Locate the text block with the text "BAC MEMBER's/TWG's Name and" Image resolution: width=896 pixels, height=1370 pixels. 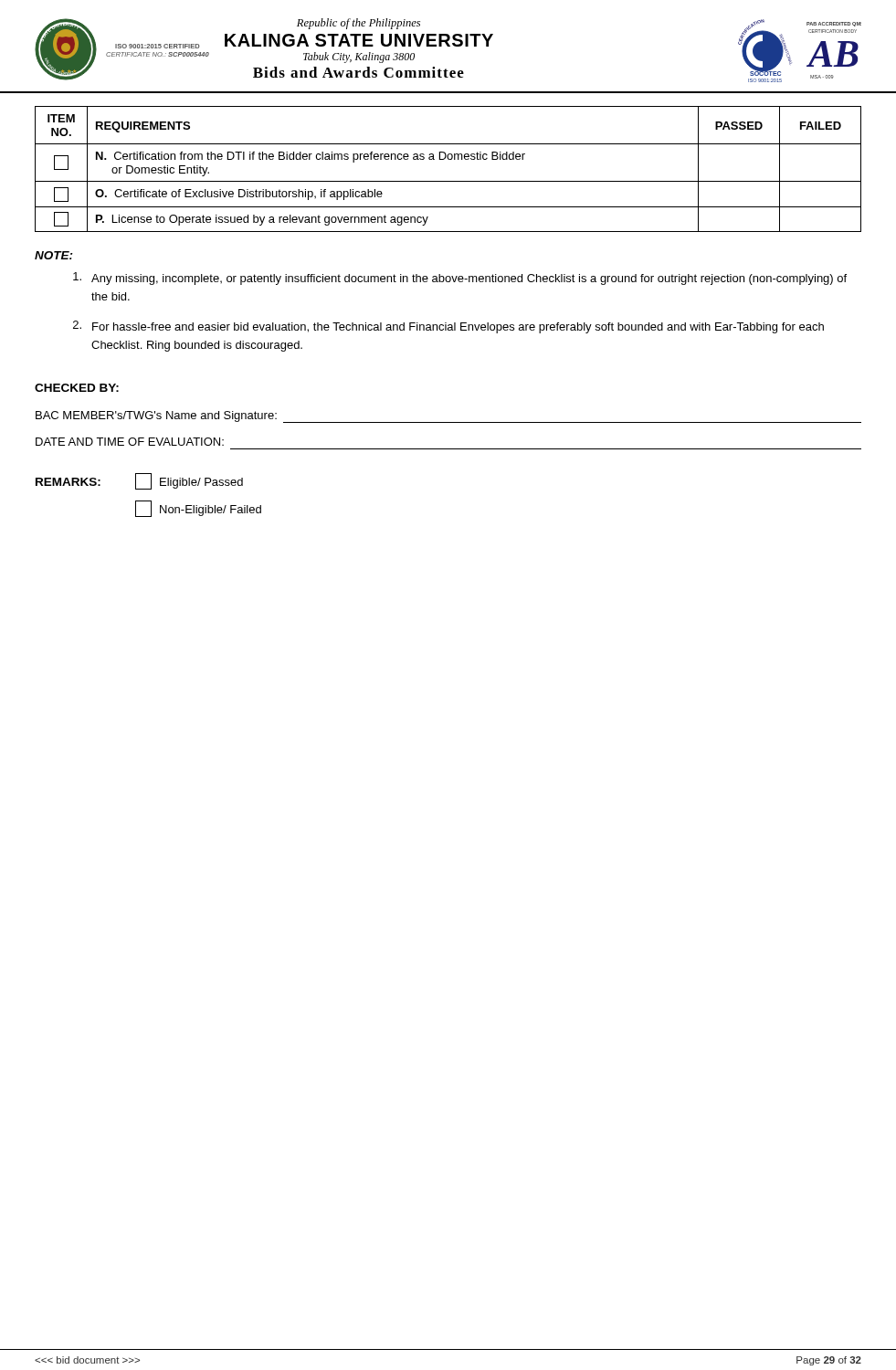coord(448,415)
